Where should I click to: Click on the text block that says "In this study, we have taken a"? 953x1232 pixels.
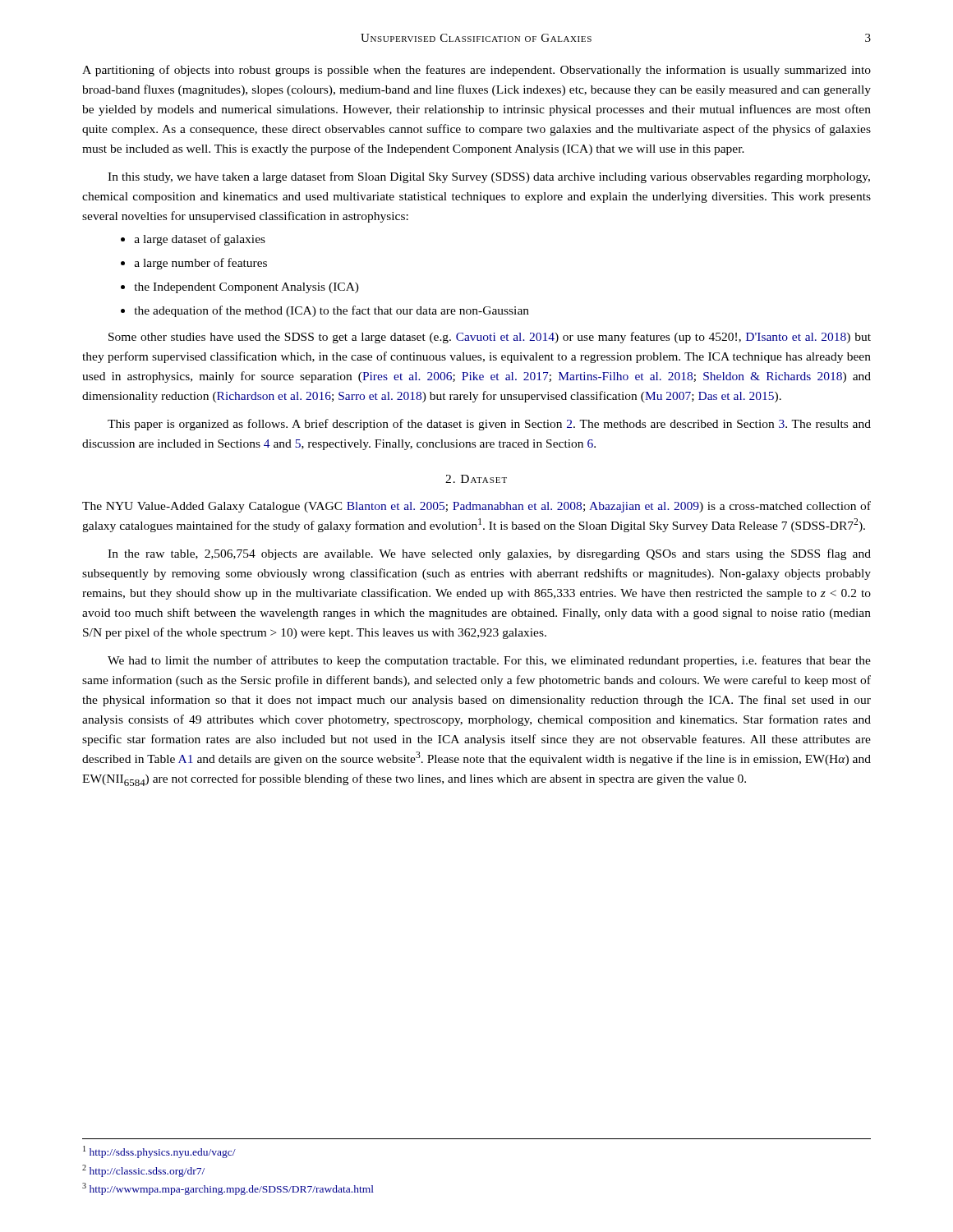(476, 196)
